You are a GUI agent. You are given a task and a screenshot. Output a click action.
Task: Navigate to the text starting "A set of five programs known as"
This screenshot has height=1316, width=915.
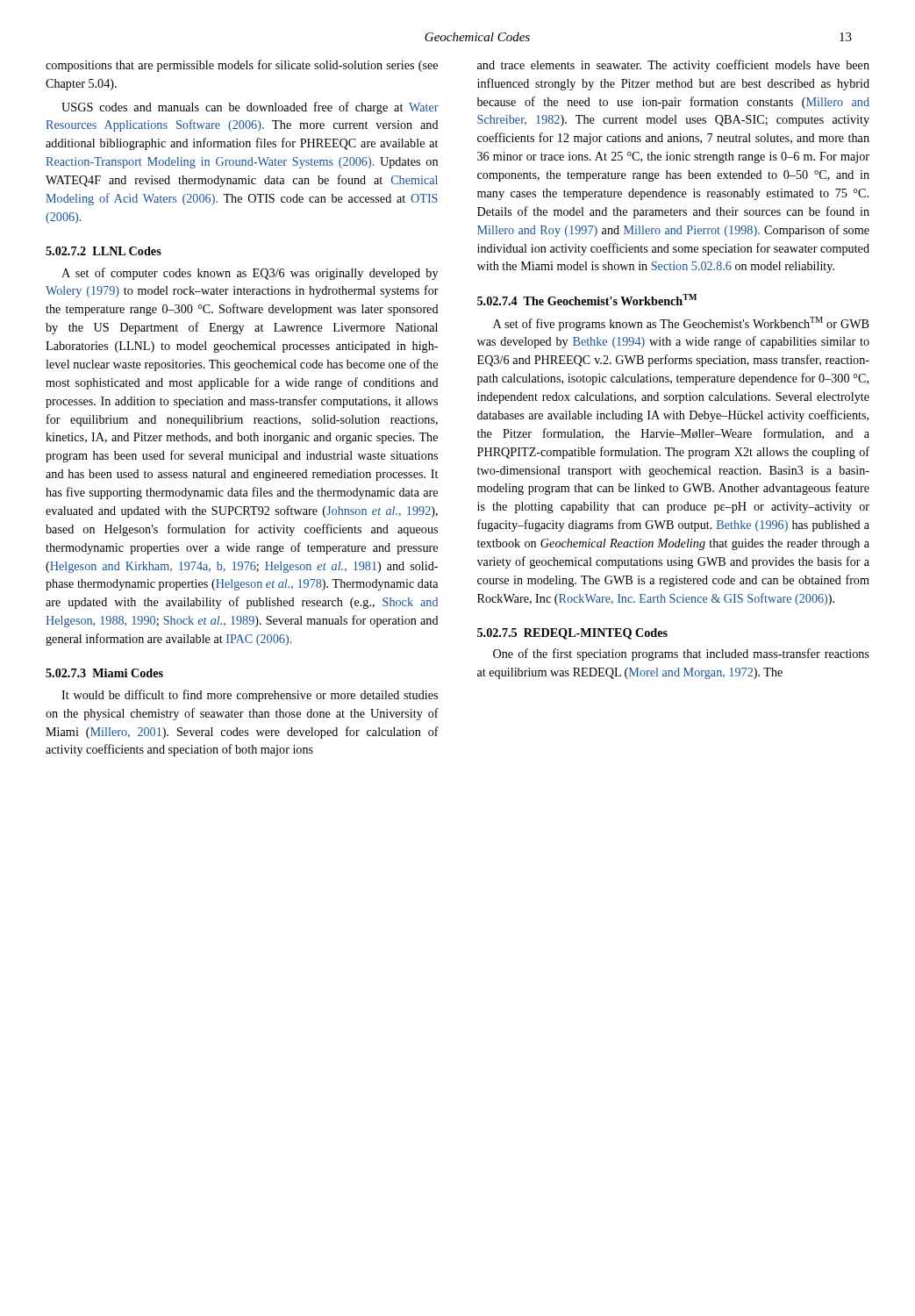click(x=673, y=461)
